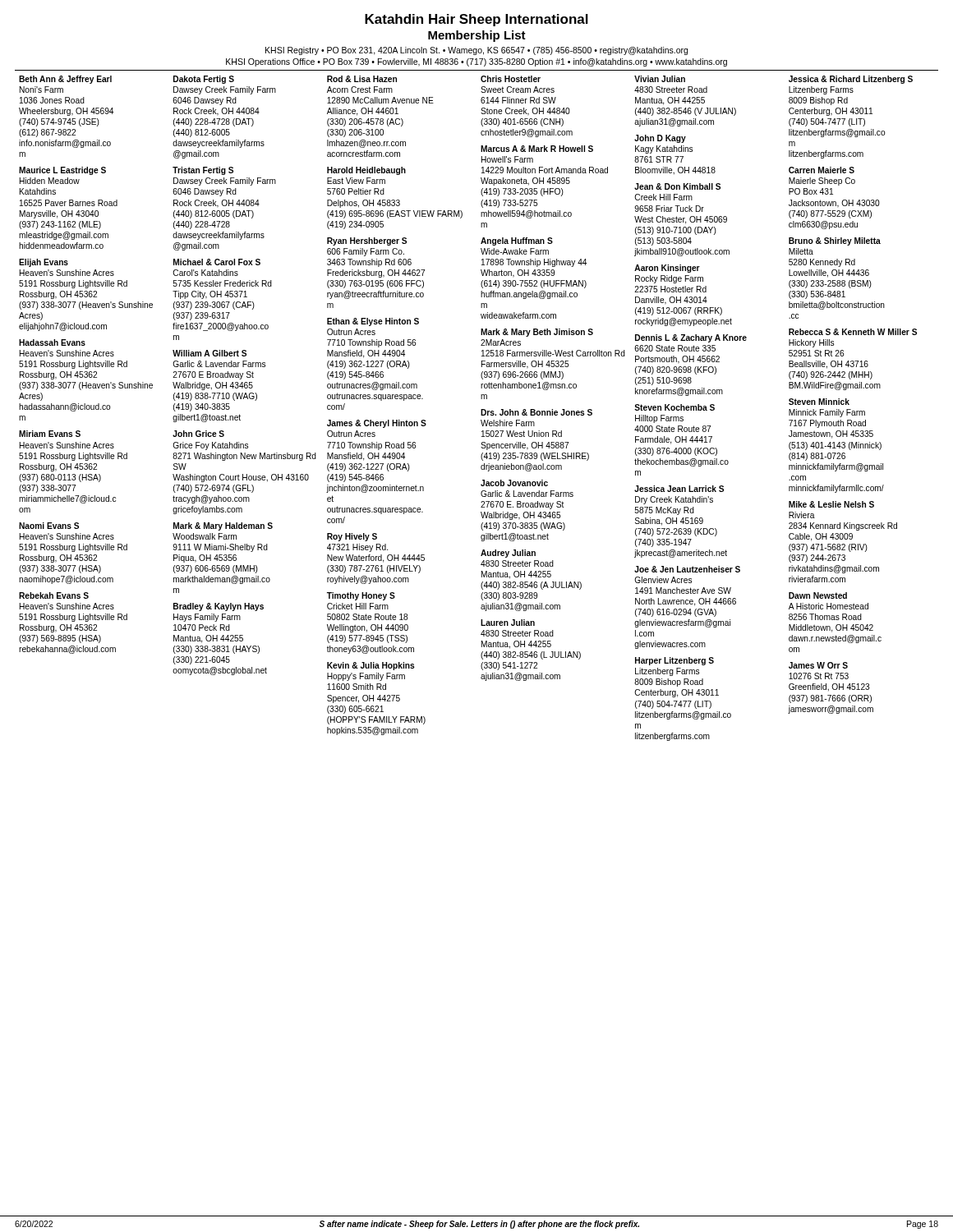
Task: Select the element starting "Harold Heidlebaugh East"
Action: pyautogui.click(x=400, y=197)
